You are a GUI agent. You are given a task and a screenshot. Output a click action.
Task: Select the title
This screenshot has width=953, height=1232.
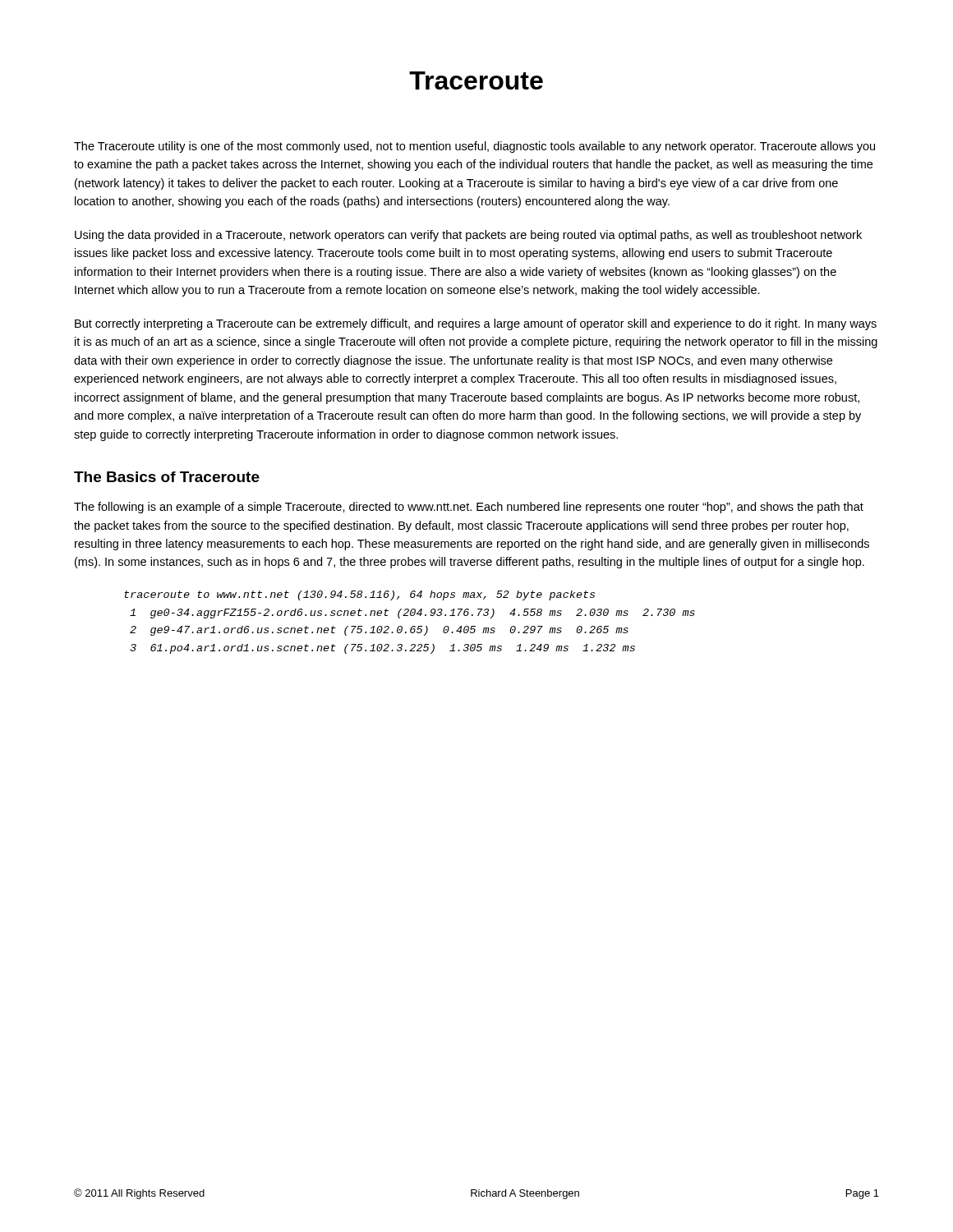(x=476, y=81)
